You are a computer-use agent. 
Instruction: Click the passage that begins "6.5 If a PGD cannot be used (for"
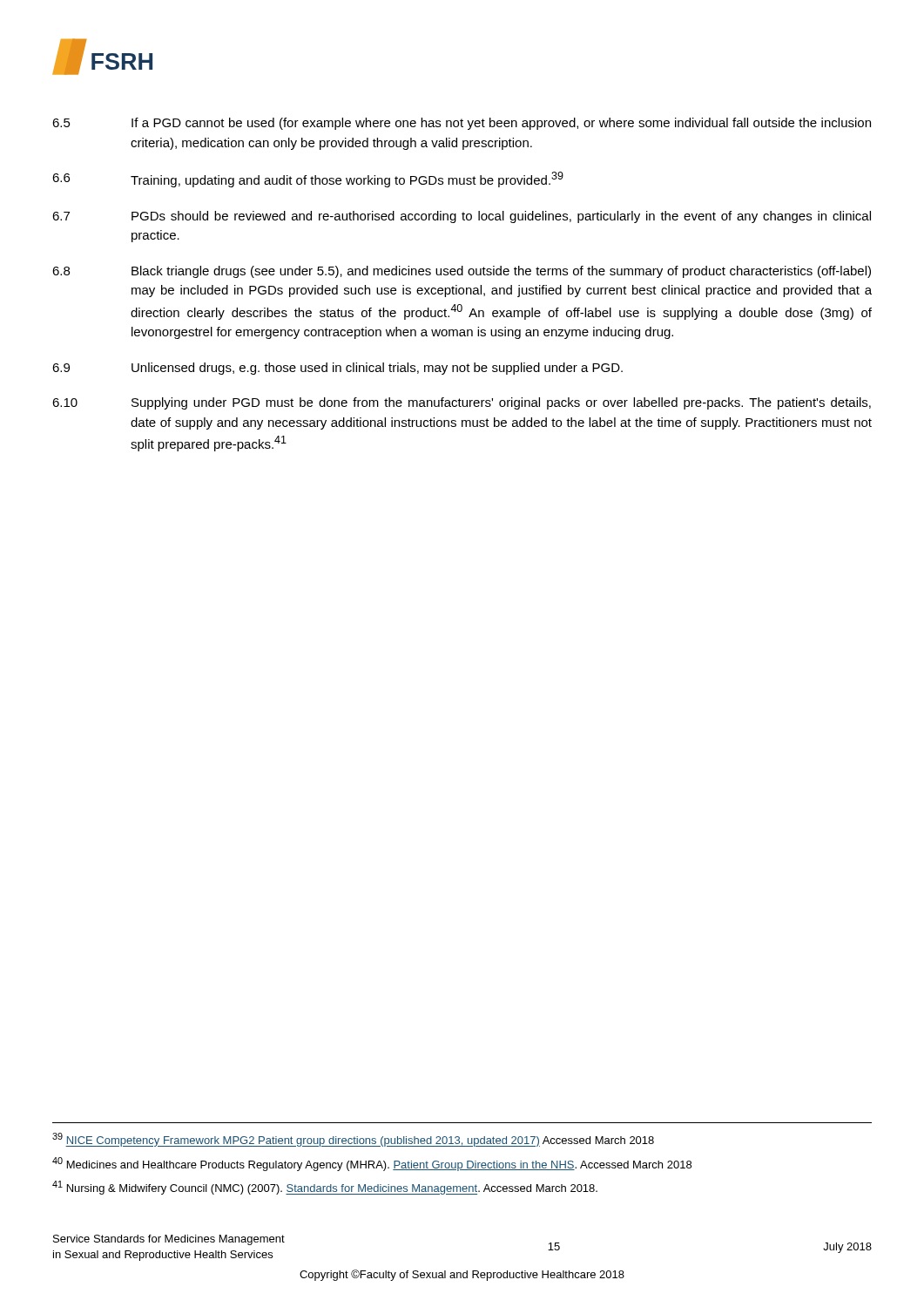462,133
